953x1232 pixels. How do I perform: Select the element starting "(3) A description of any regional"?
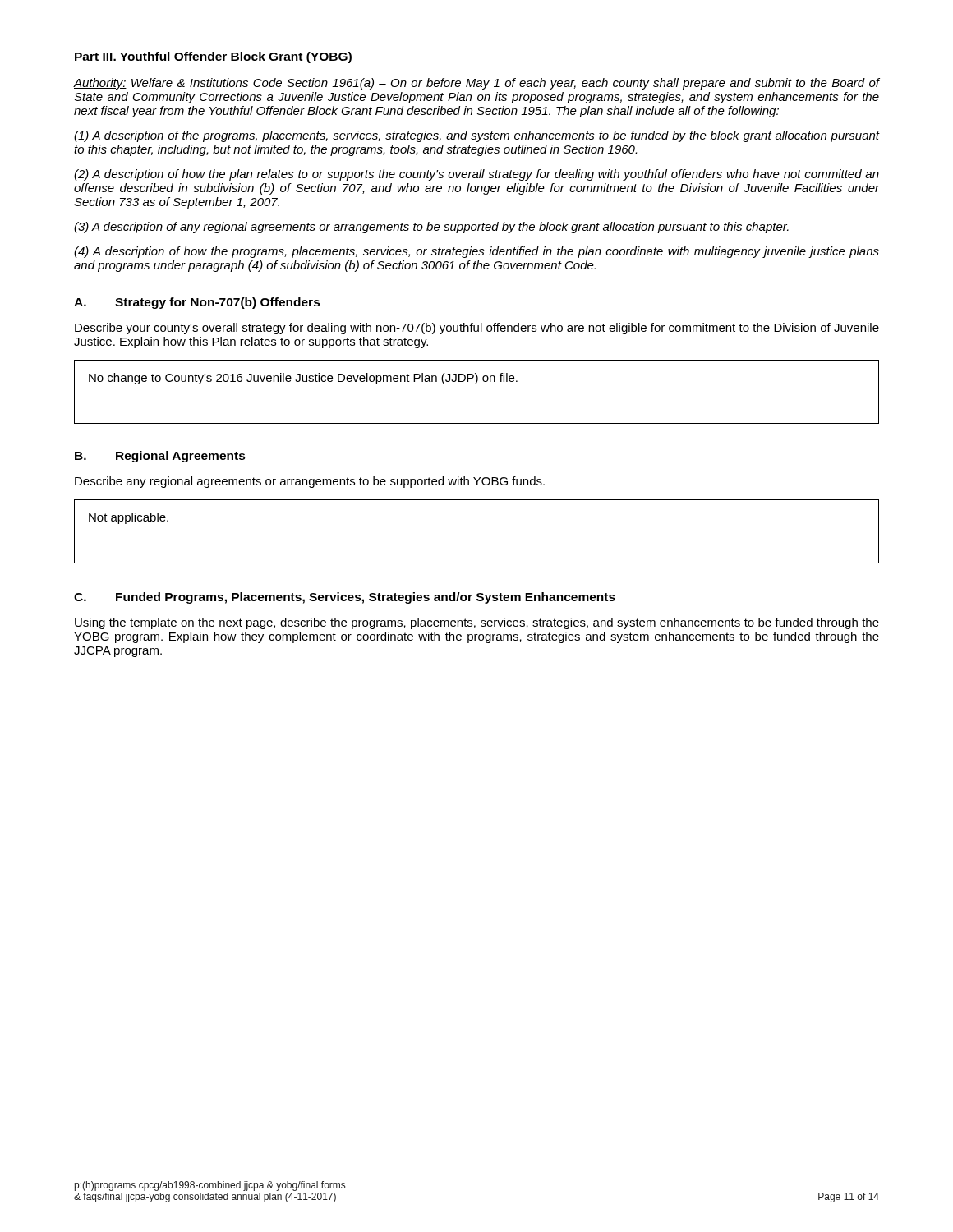(x=432, y=226)
